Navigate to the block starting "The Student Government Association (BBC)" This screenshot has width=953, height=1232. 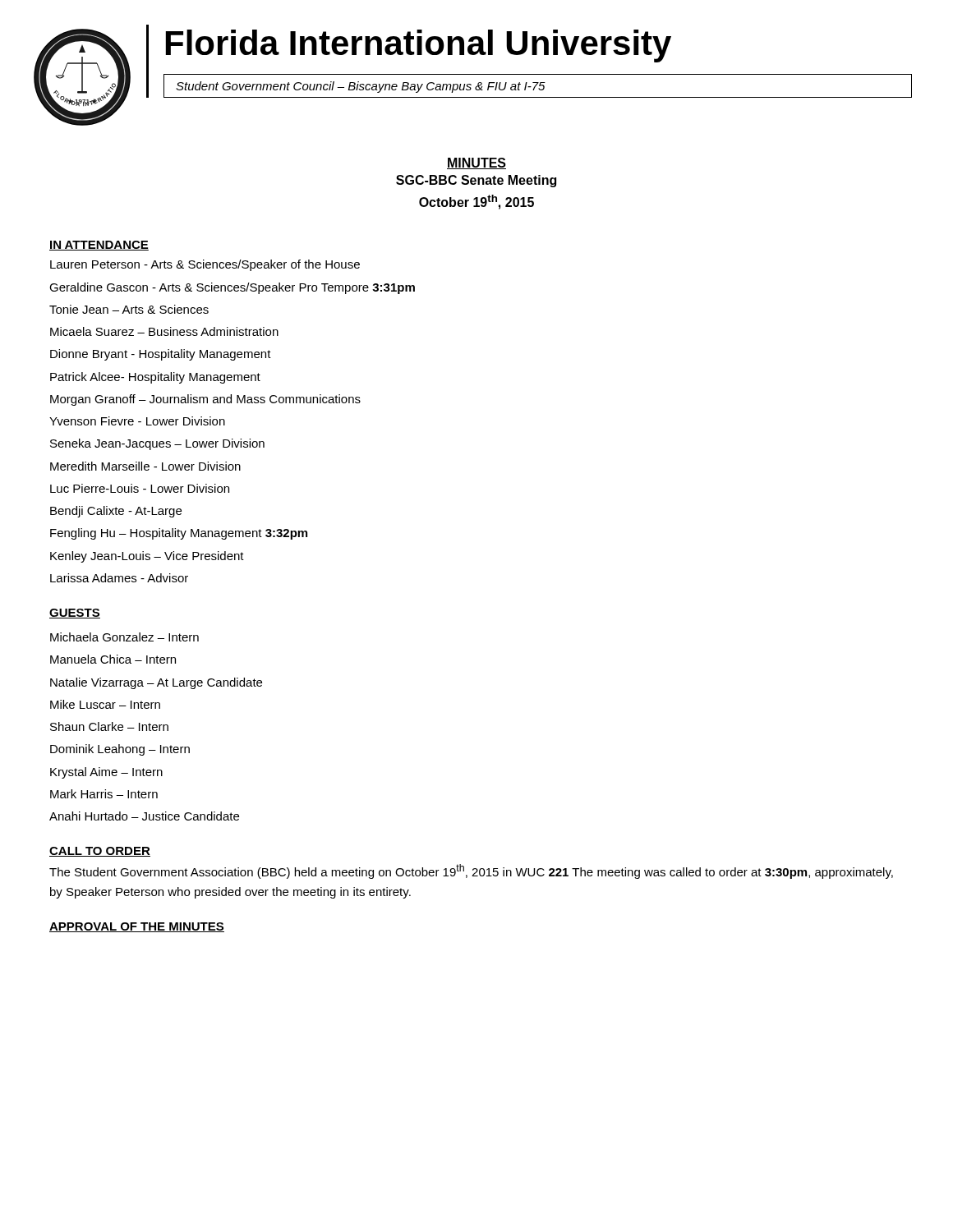tap(472, 880)
